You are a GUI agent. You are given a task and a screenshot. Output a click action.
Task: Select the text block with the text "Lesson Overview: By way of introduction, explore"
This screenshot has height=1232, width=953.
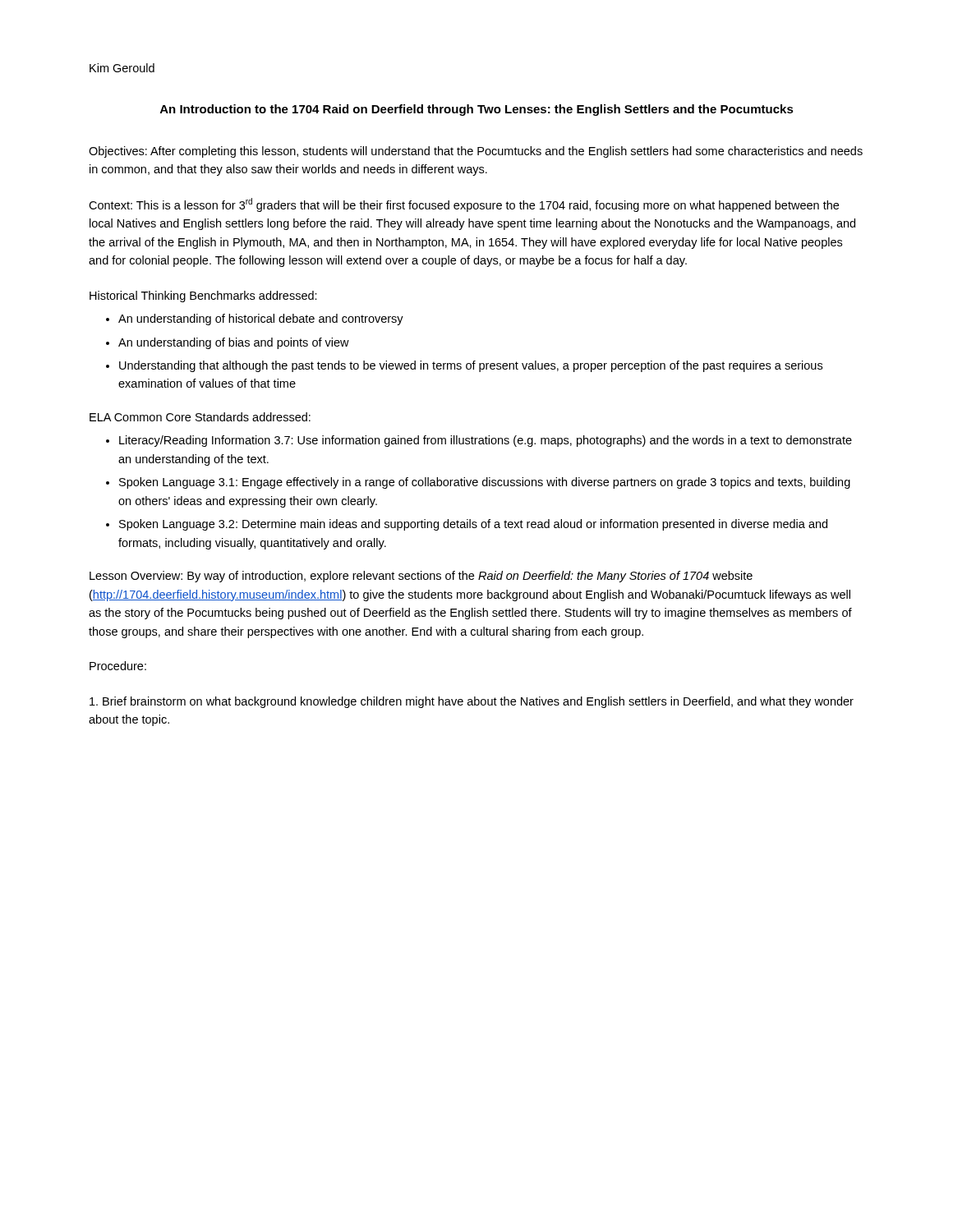click(470, 604)
